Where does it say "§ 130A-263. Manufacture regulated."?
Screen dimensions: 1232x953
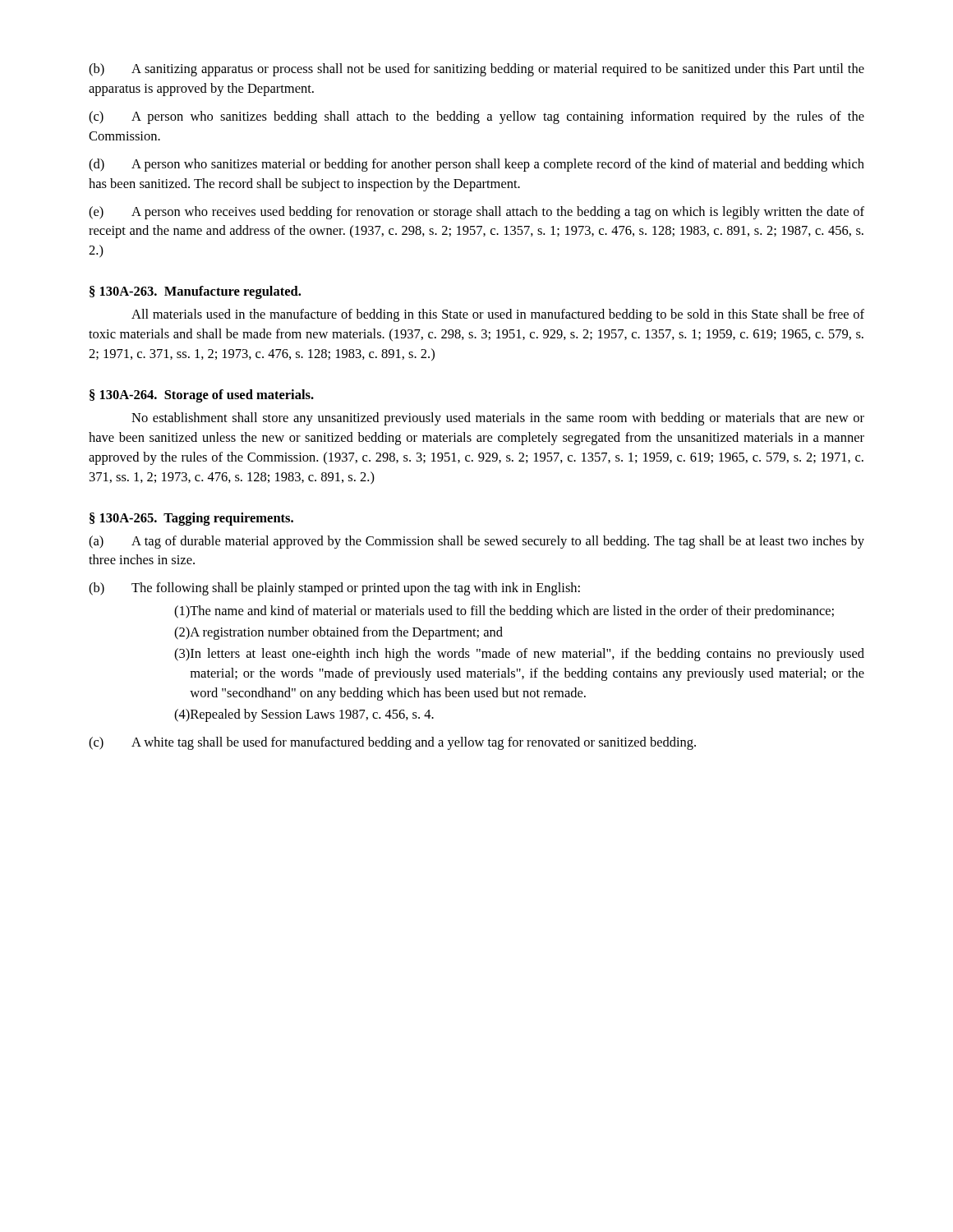coord(195,292)
